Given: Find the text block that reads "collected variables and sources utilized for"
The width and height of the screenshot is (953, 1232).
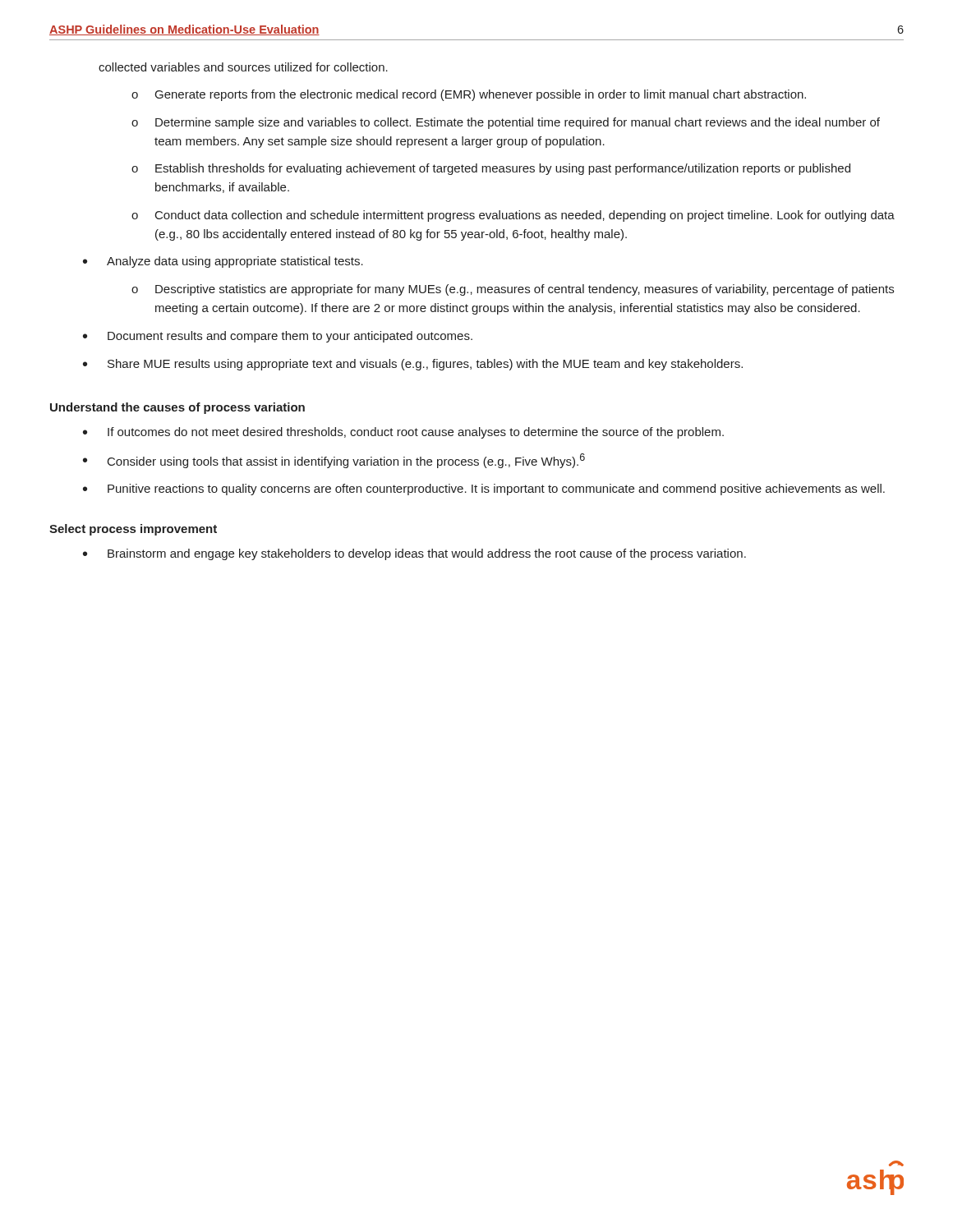Looking at the screenshot, I should click(x=243, y=67).
